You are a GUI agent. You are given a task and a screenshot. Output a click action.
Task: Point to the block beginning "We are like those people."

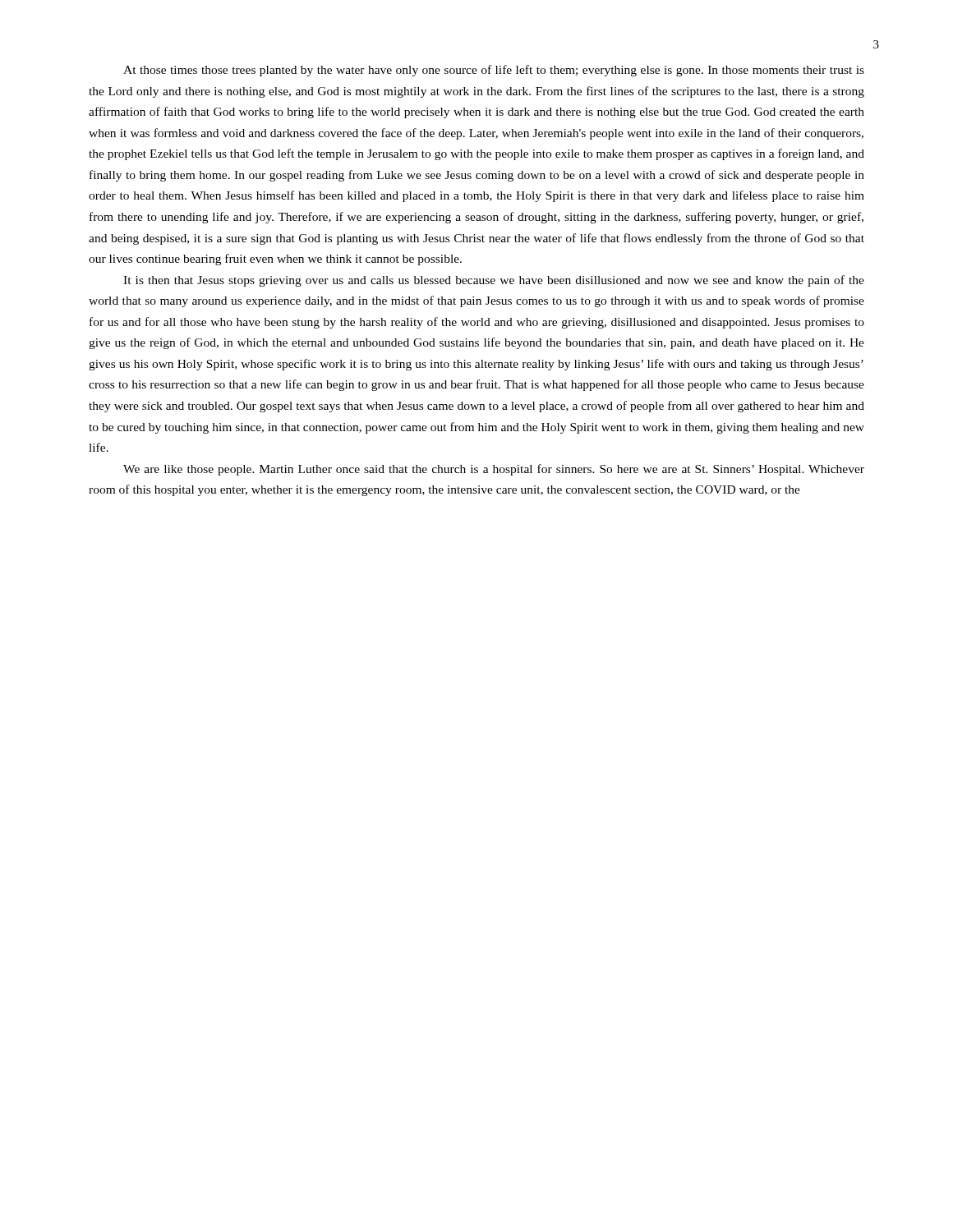tap(476, 479)
